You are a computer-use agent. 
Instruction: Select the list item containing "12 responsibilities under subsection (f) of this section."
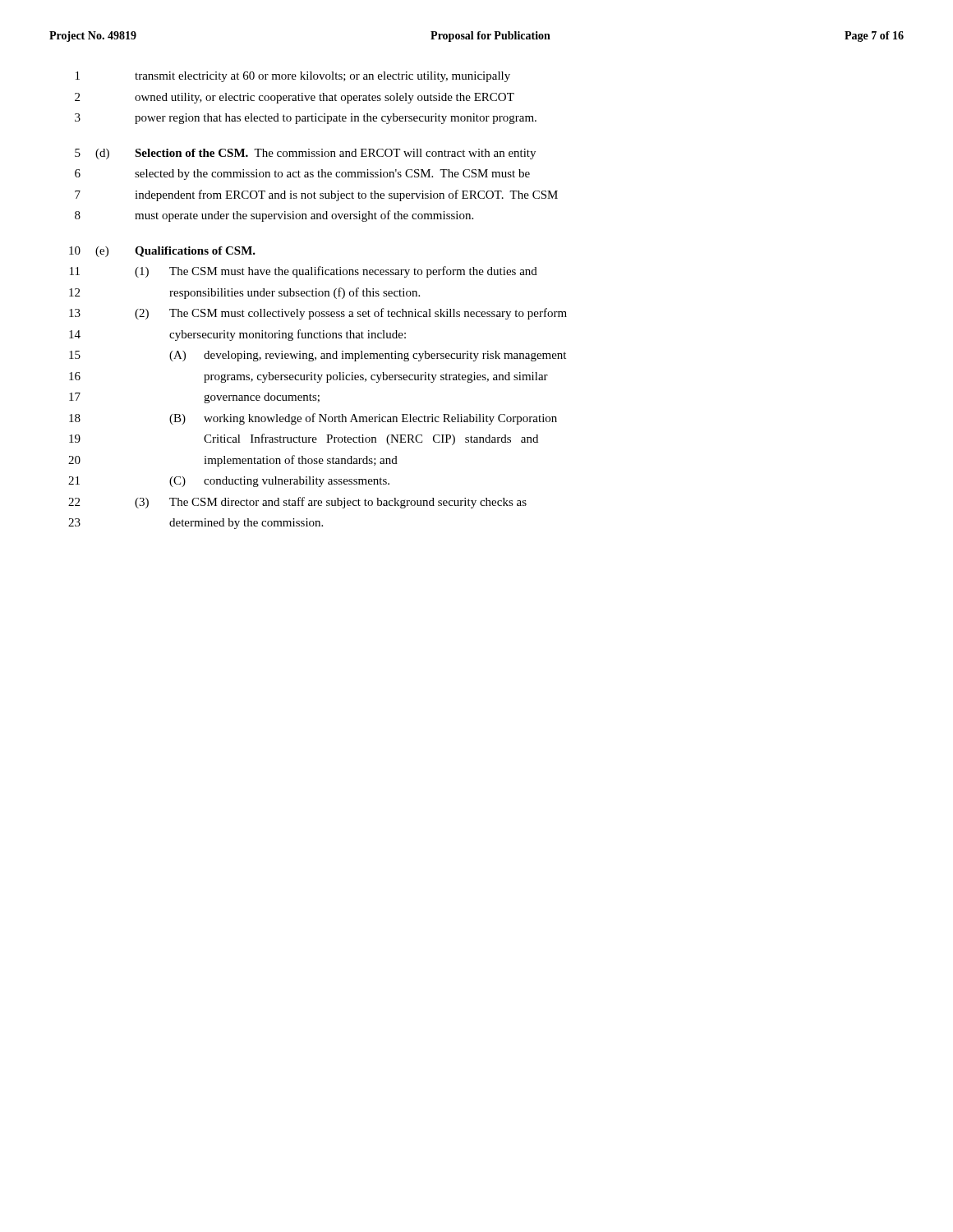[x=244, y=293]
